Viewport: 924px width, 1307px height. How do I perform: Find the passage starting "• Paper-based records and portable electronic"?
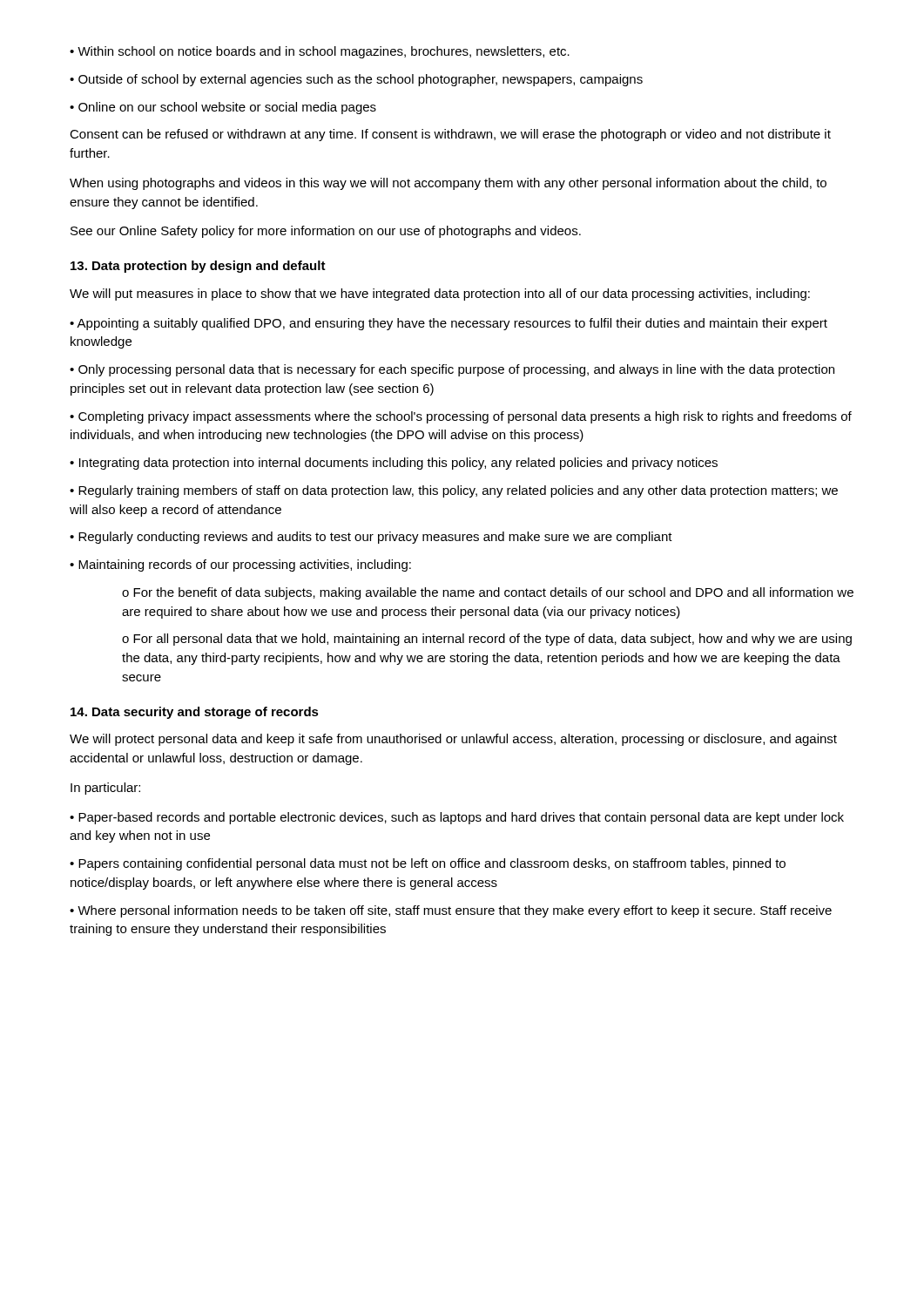tap(457, 826)
